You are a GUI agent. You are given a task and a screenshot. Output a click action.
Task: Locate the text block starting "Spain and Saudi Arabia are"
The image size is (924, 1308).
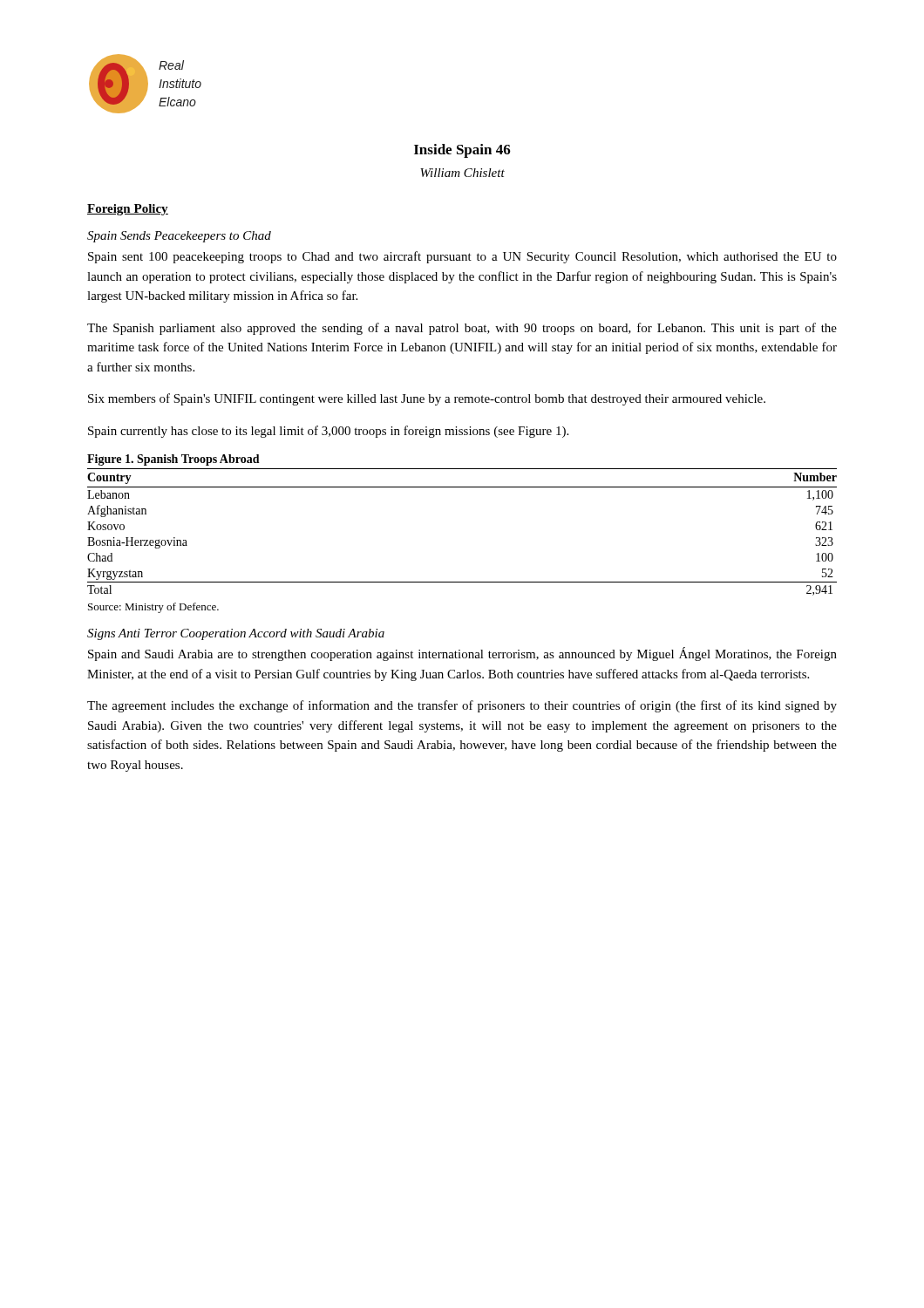pos(462,664)
